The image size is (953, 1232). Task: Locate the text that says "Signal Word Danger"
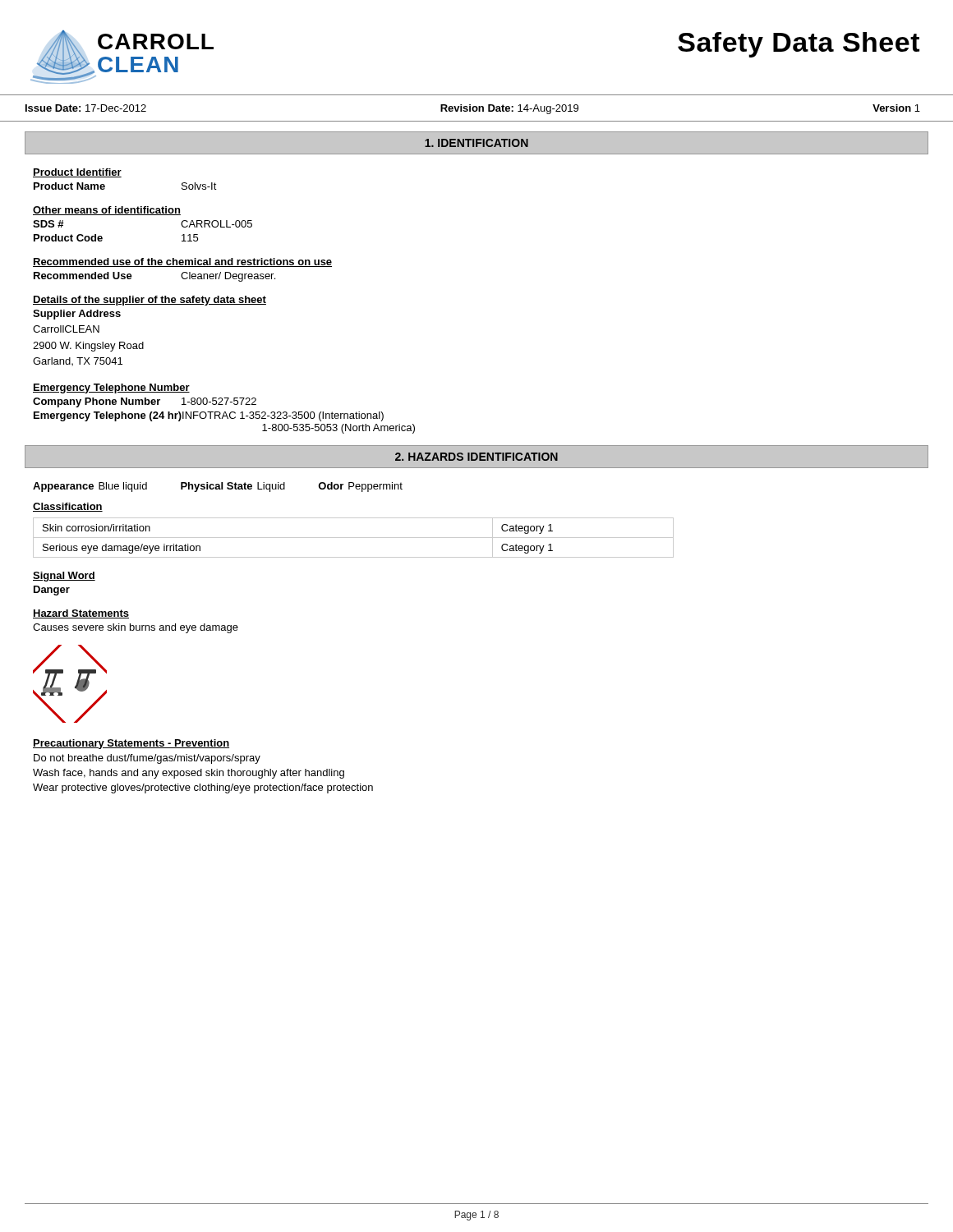(x=64, y=577)
